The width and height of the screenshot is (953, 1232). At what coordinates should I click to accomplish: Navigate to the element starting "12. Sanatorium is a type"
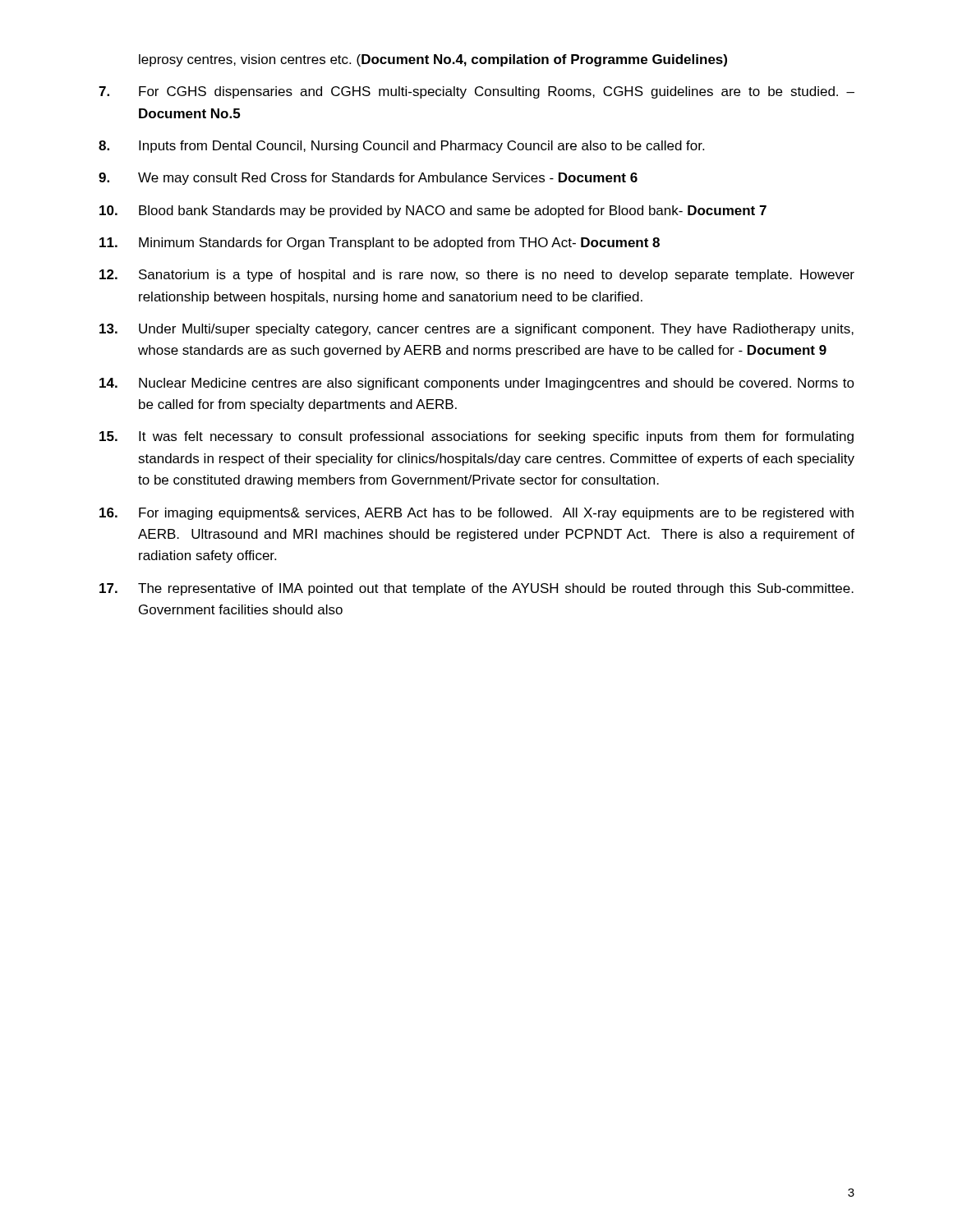476,286
